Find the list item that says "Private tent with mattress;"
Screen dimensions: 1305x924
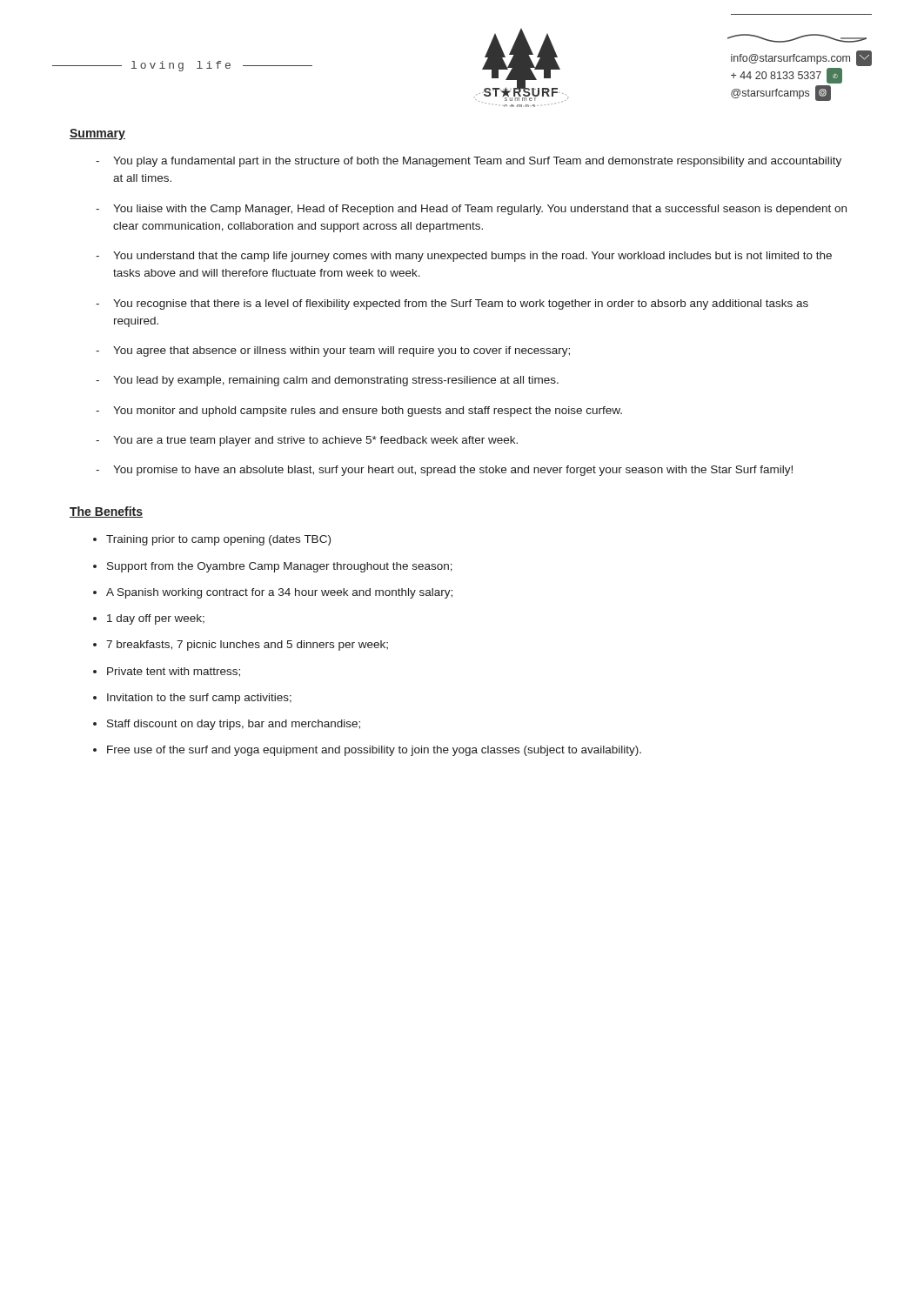pyautogui.click(x=174, y=671)
